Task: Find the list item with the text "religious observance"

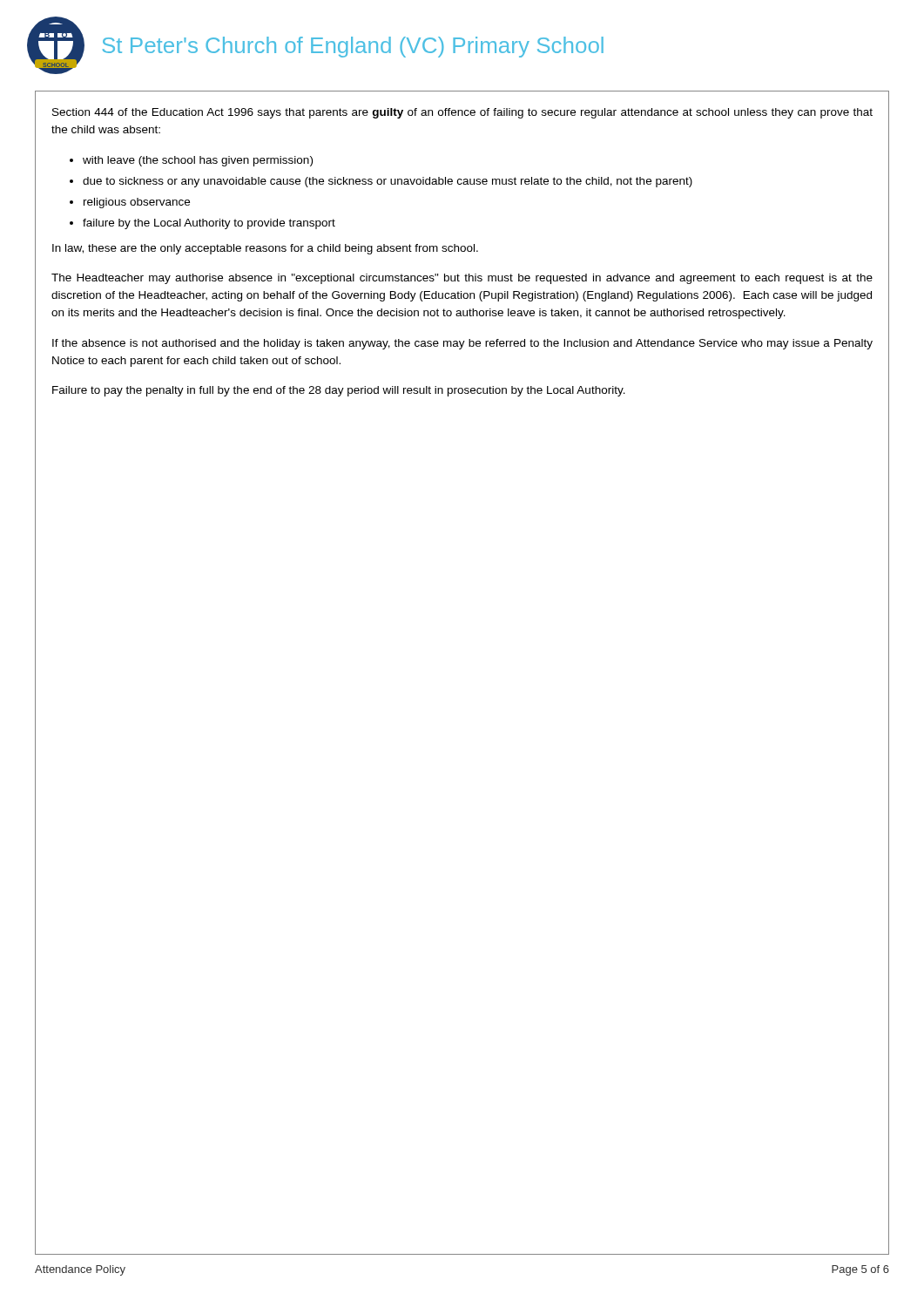Action: [137, 202]
